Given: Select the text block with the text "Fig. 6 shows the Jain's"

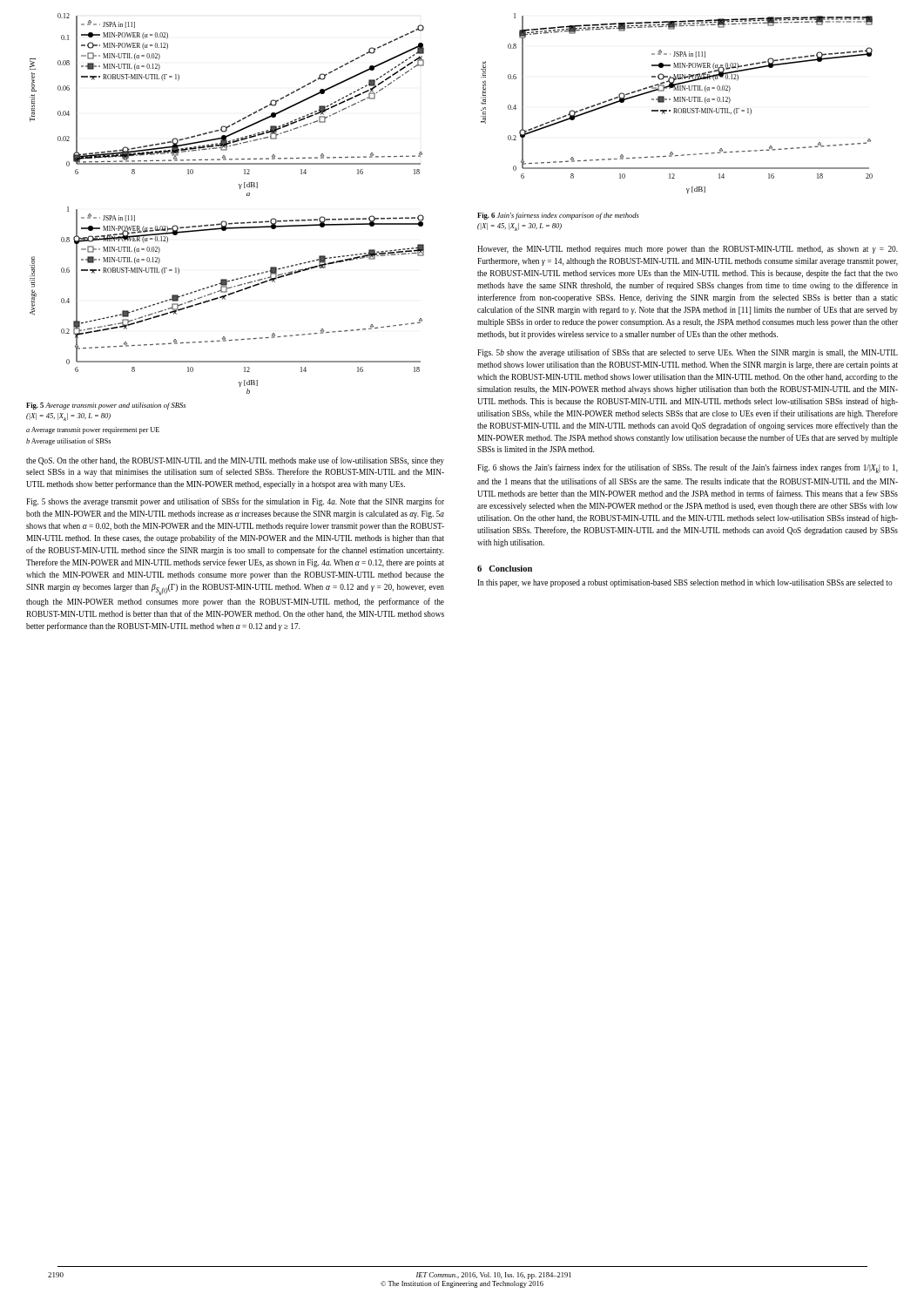Looking at the screenshot, I should (688, 505).
